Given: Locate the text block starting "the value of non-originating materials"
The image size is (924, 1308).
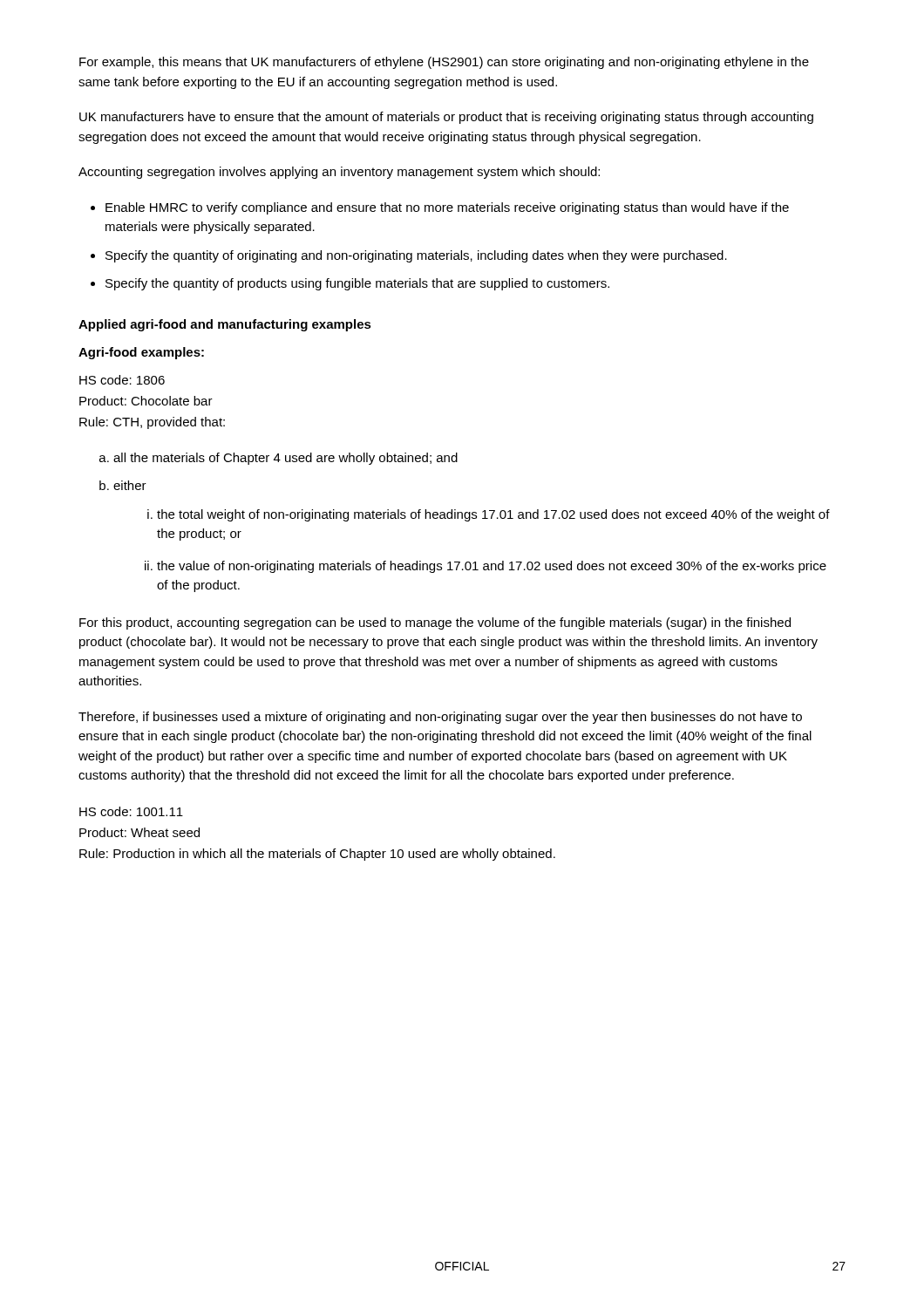Looking at the screenshot, I should tap(492, 575).
